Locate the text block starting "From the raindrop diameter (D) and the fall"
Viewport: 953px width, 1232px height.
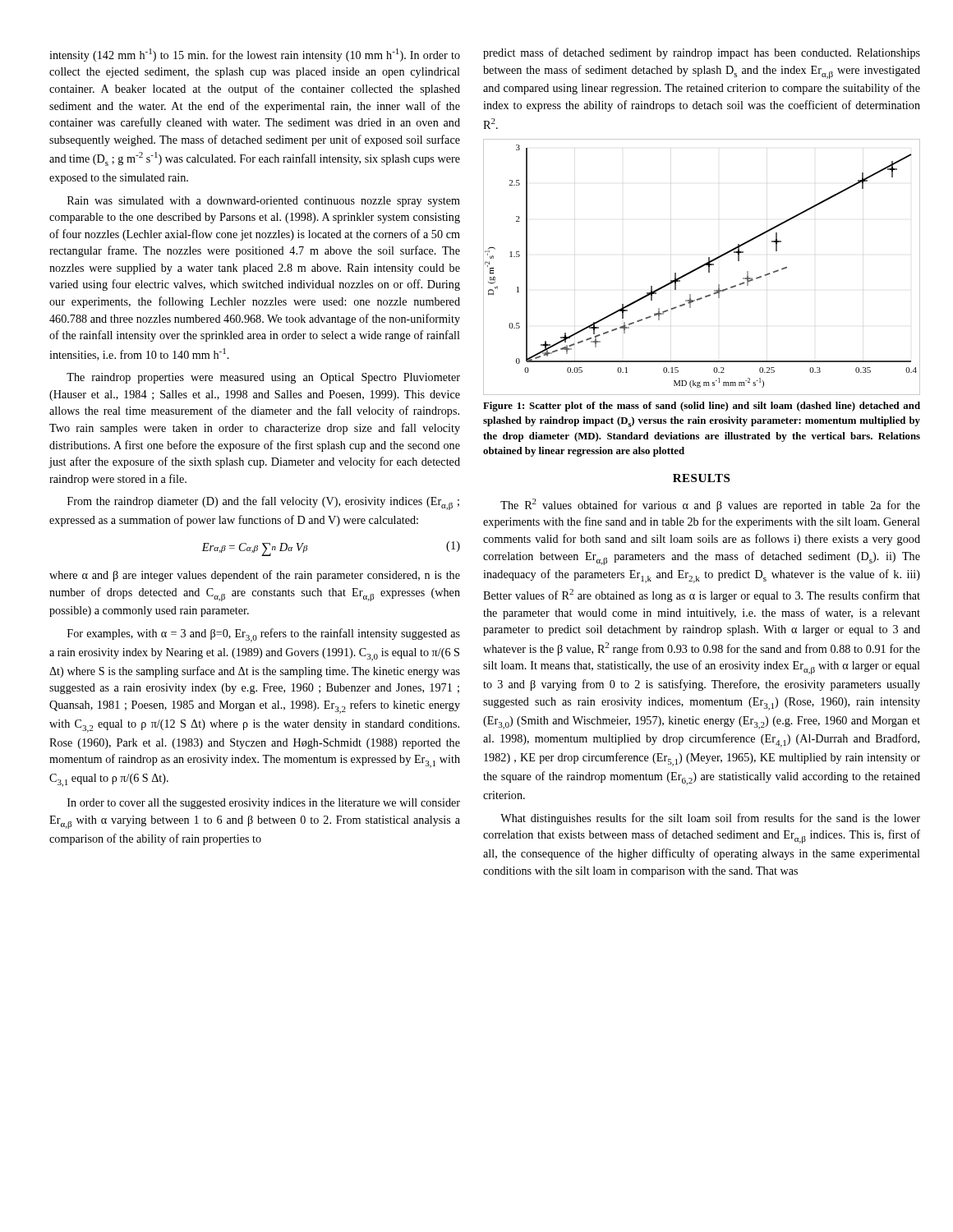[x=255, y=511]
